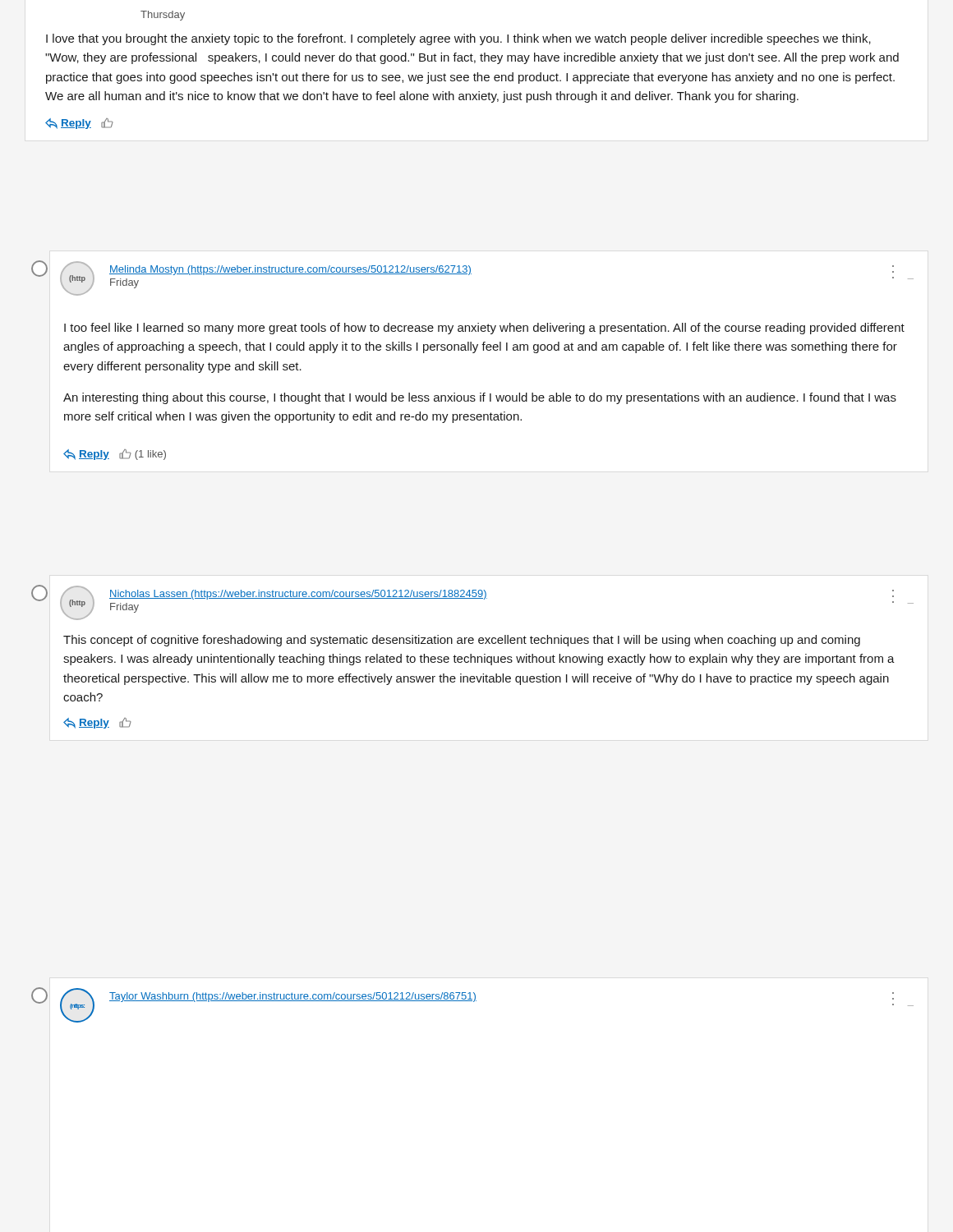
Task: Select the text block that says "I too feel"
Action: 484,329
